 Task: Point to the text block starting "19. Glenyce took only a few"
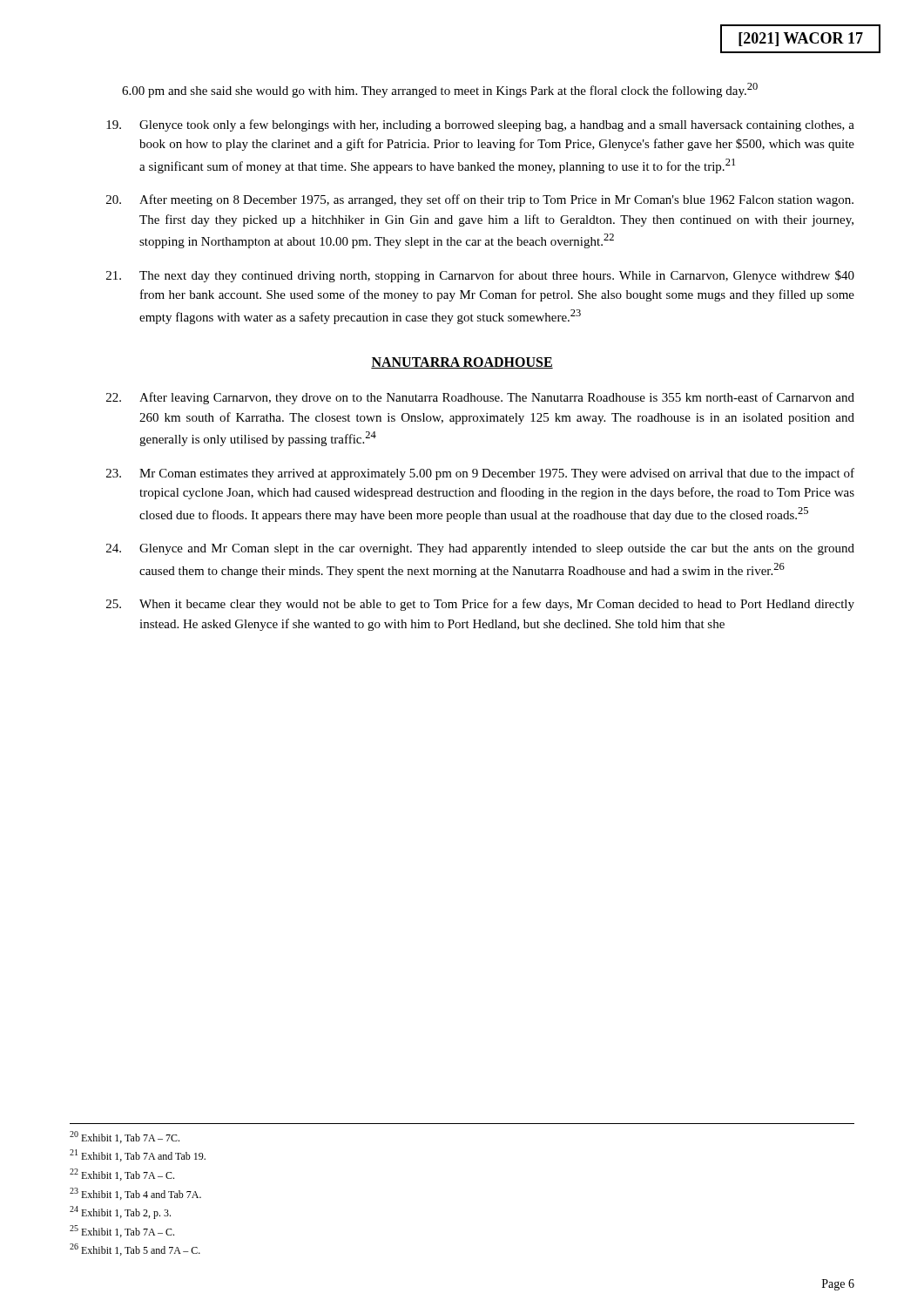point(462,145)
